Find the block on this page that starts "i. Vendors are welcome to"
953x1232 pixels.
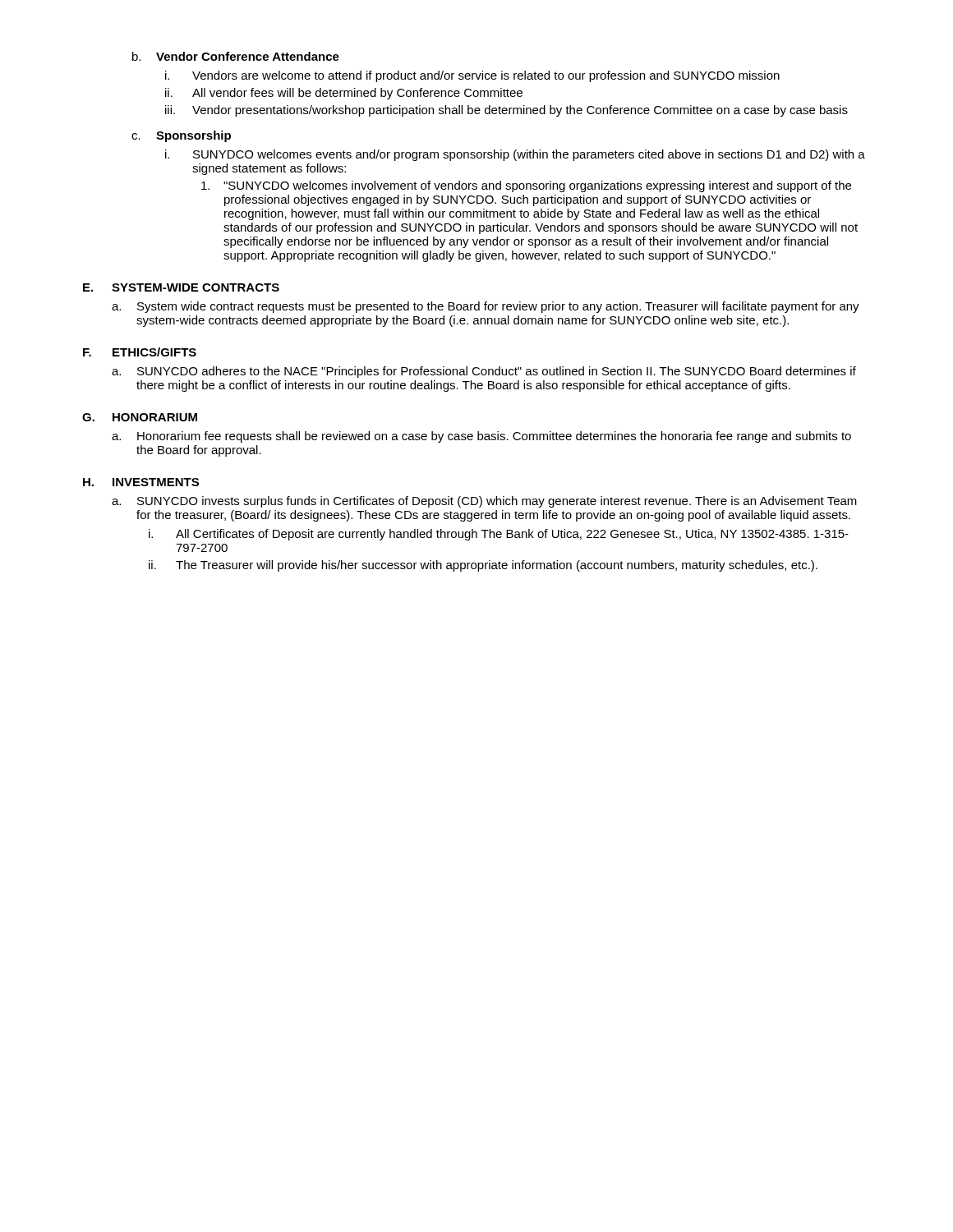[x=472, y=75]
